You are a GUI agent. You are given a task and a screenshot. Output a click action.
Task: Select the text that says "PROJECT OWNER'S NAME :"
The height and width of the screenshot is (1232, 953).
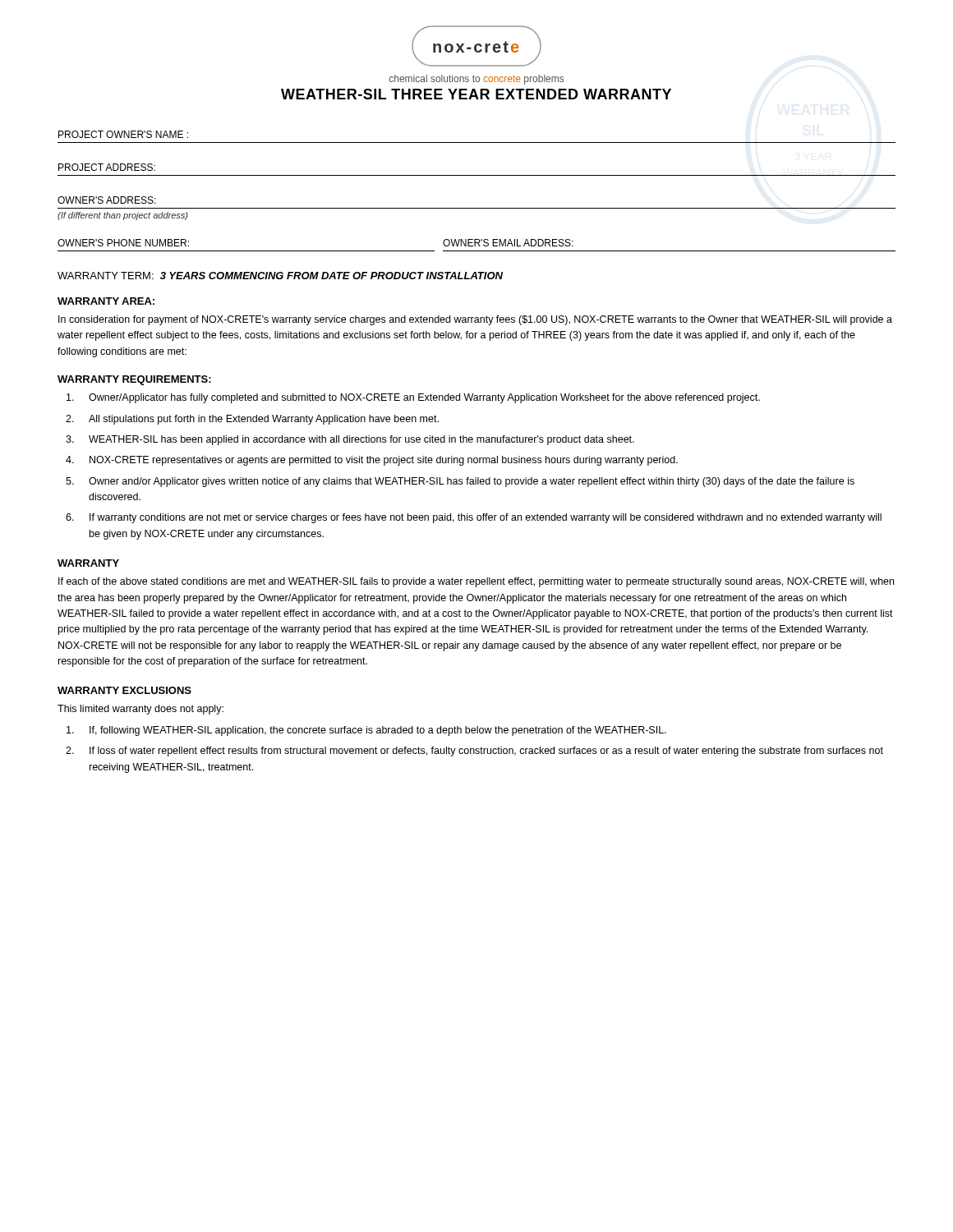[x=476, y=134]
